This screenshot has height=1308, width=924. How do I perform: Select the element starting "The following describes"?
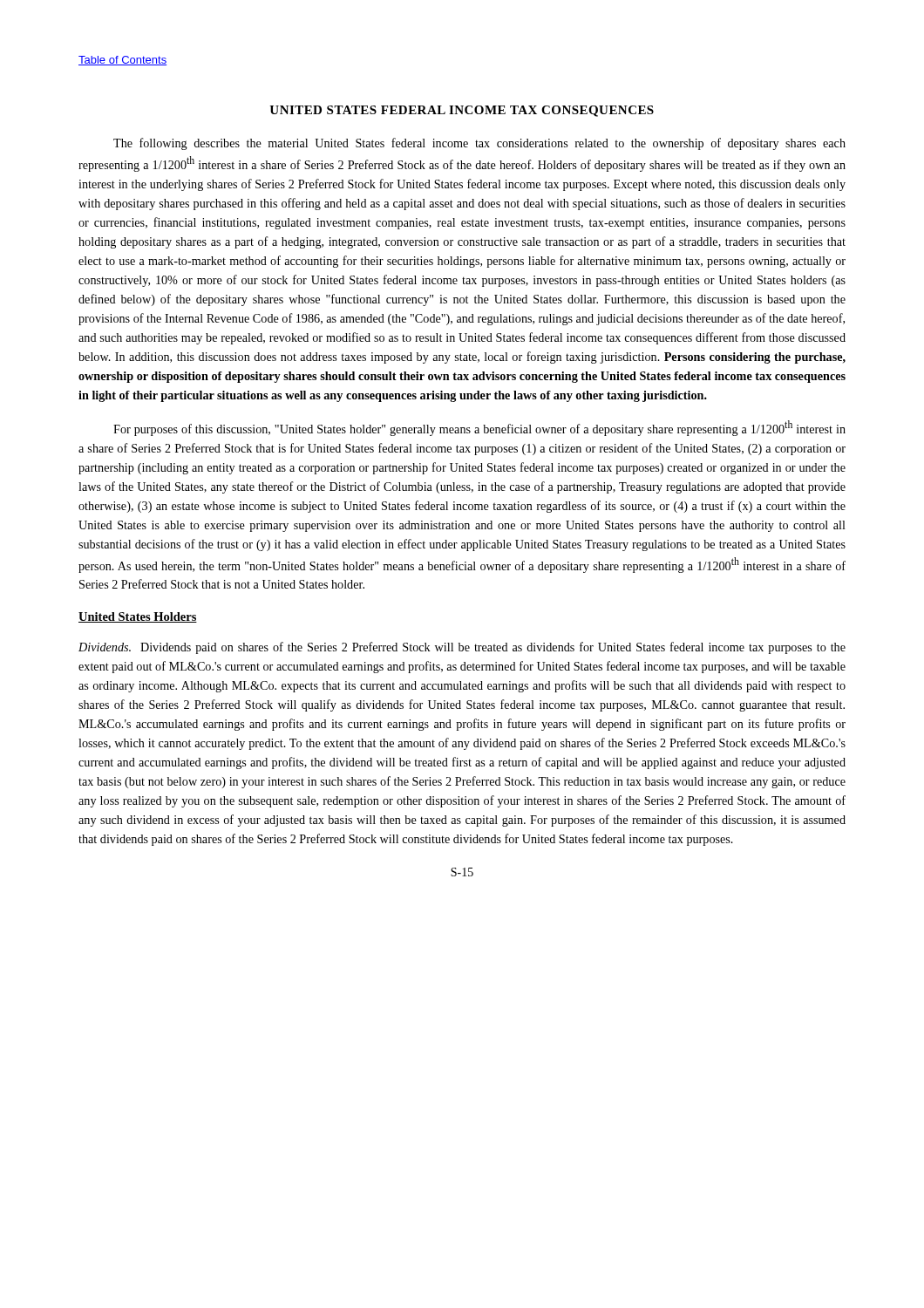(x=462, y=269)
